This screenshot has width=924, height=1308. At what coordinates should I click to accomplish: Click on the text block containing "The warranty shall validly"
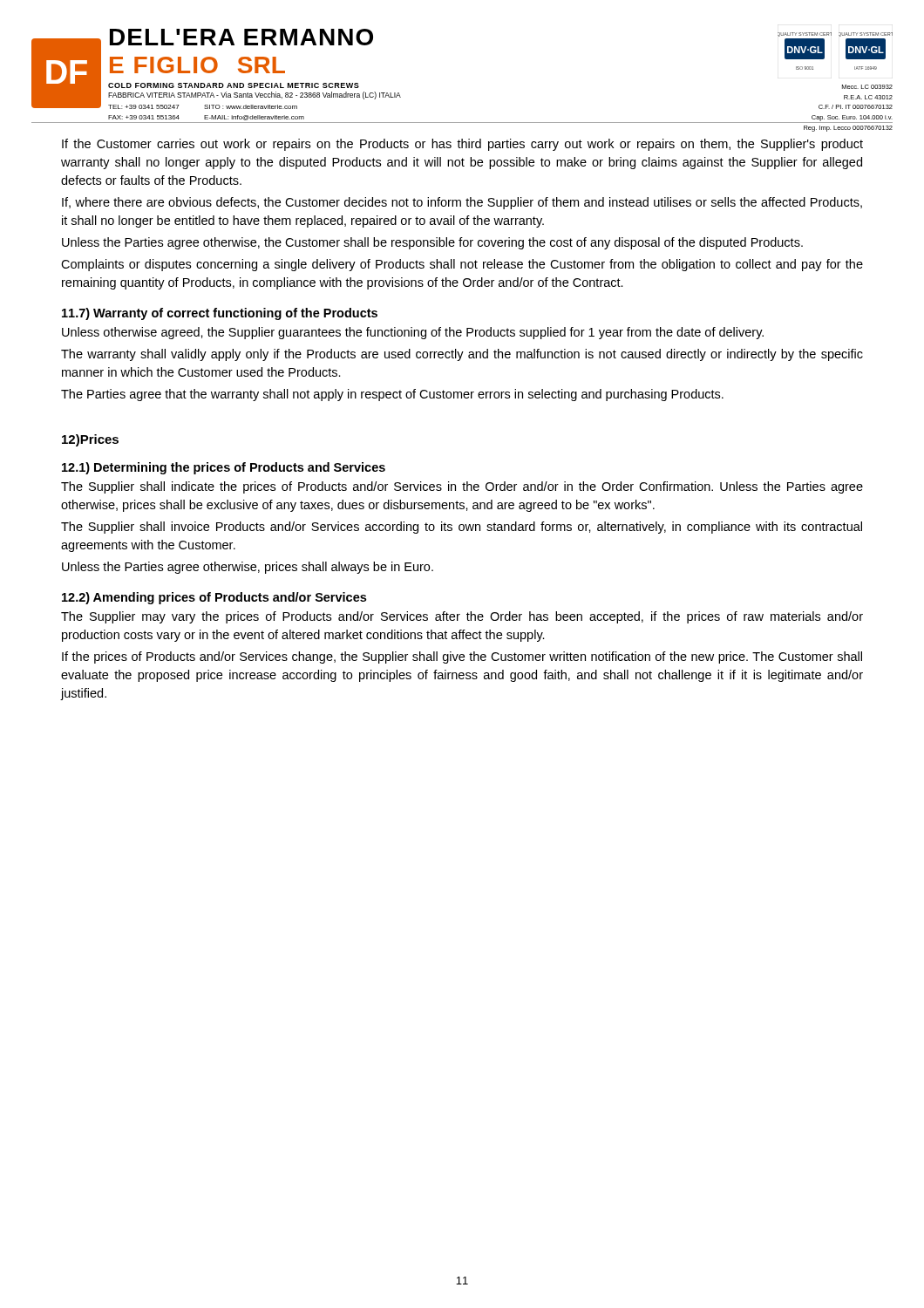tap(462, 364)
